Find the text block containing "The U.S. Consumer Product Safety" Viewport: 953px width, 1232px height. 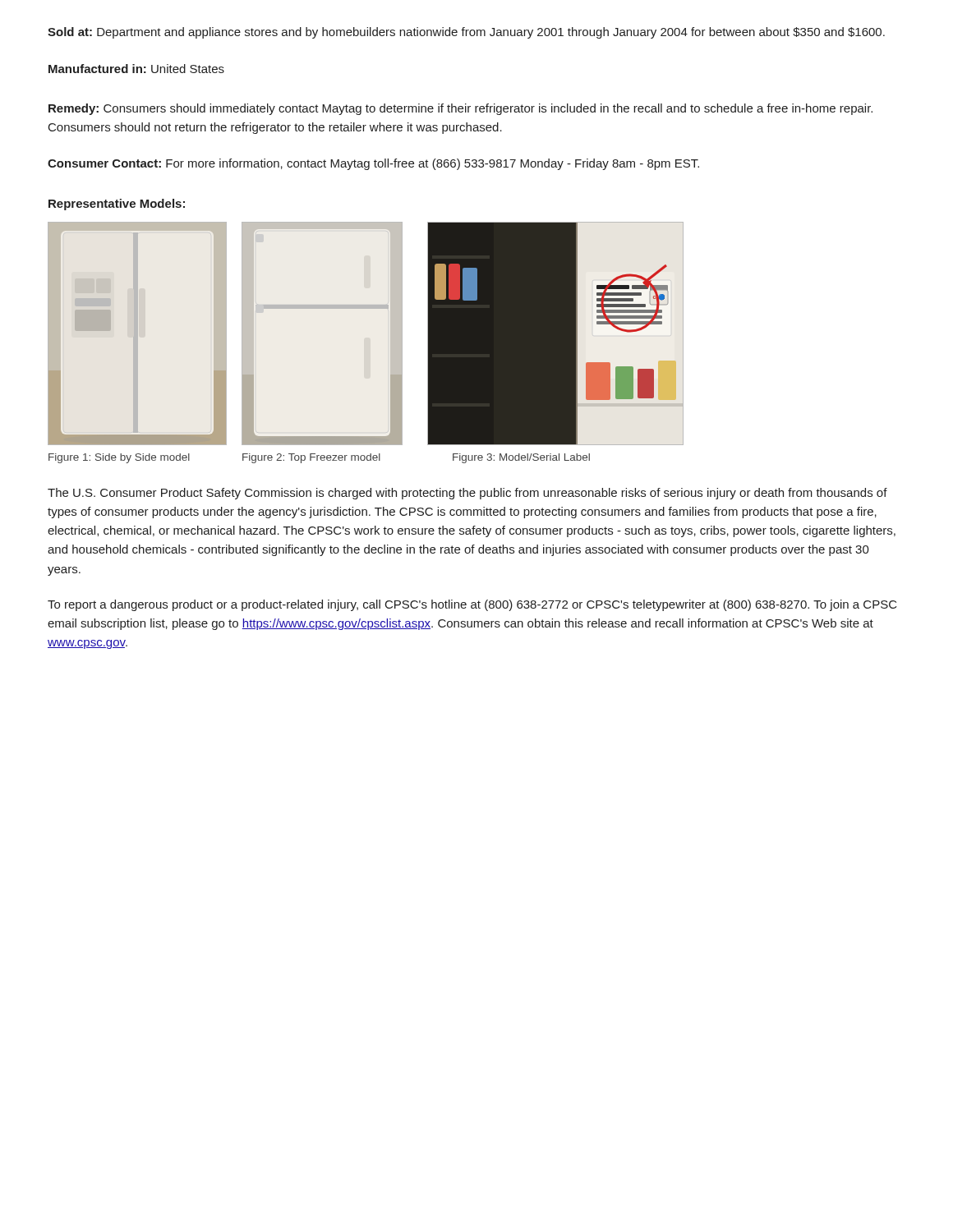pyautogui.click(x=472, y=530)
